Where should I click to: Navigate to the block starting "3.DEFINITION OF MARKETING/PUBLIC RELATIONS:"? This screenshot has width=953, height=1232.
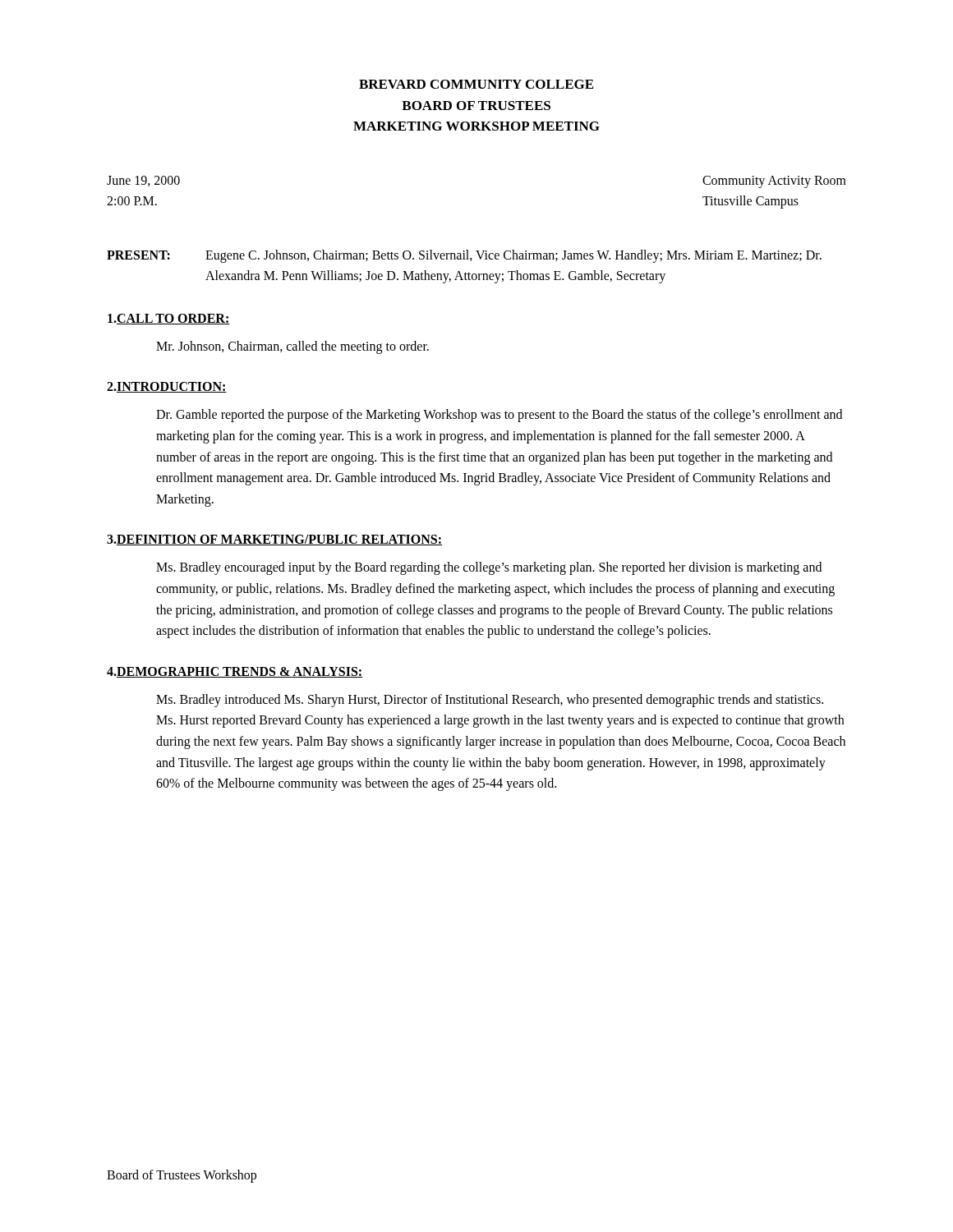274,540
